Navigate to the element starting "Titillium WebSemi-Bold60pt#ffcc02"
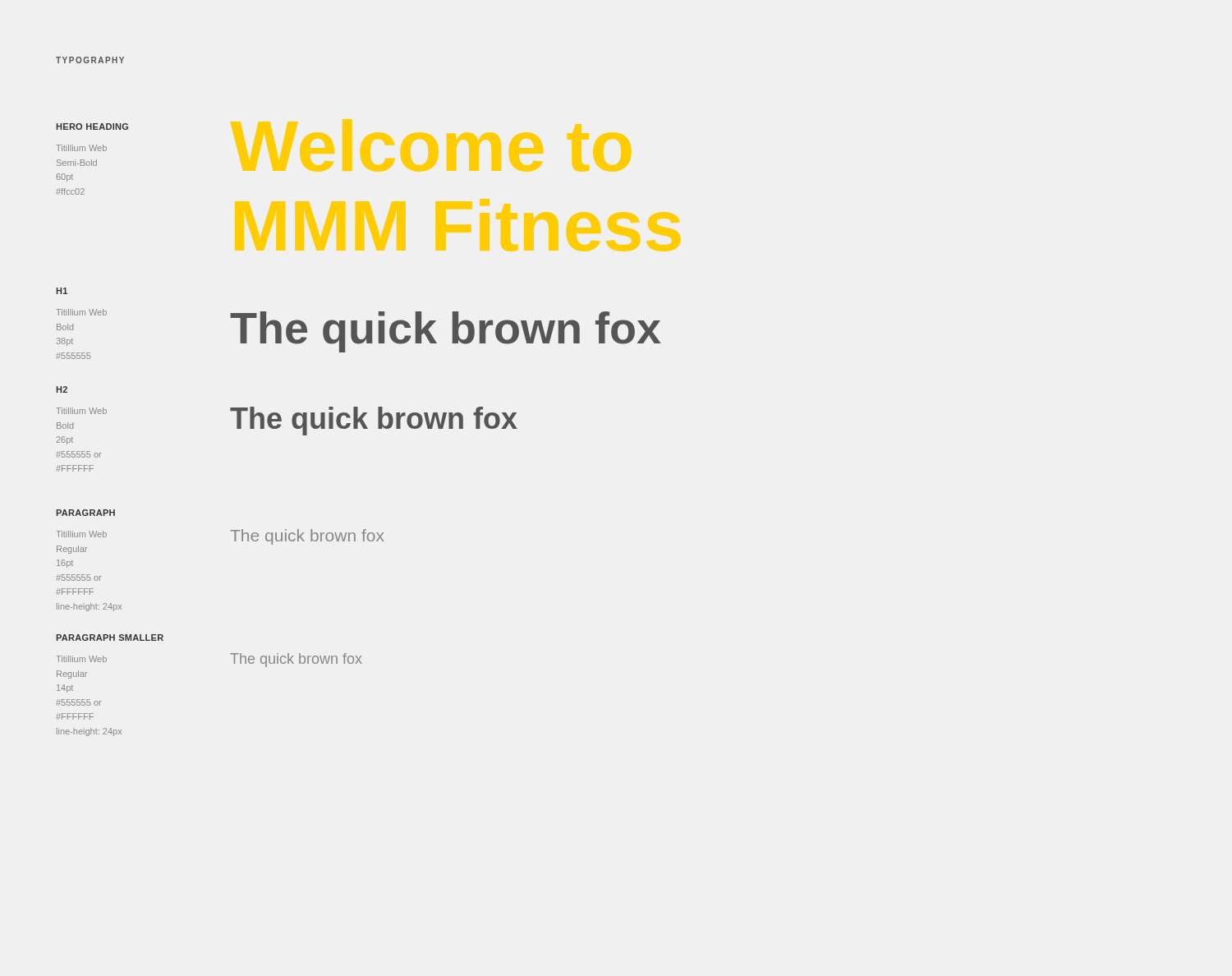Image resolution: width=1232 pixels, height=976 pixels. [81, 170]
